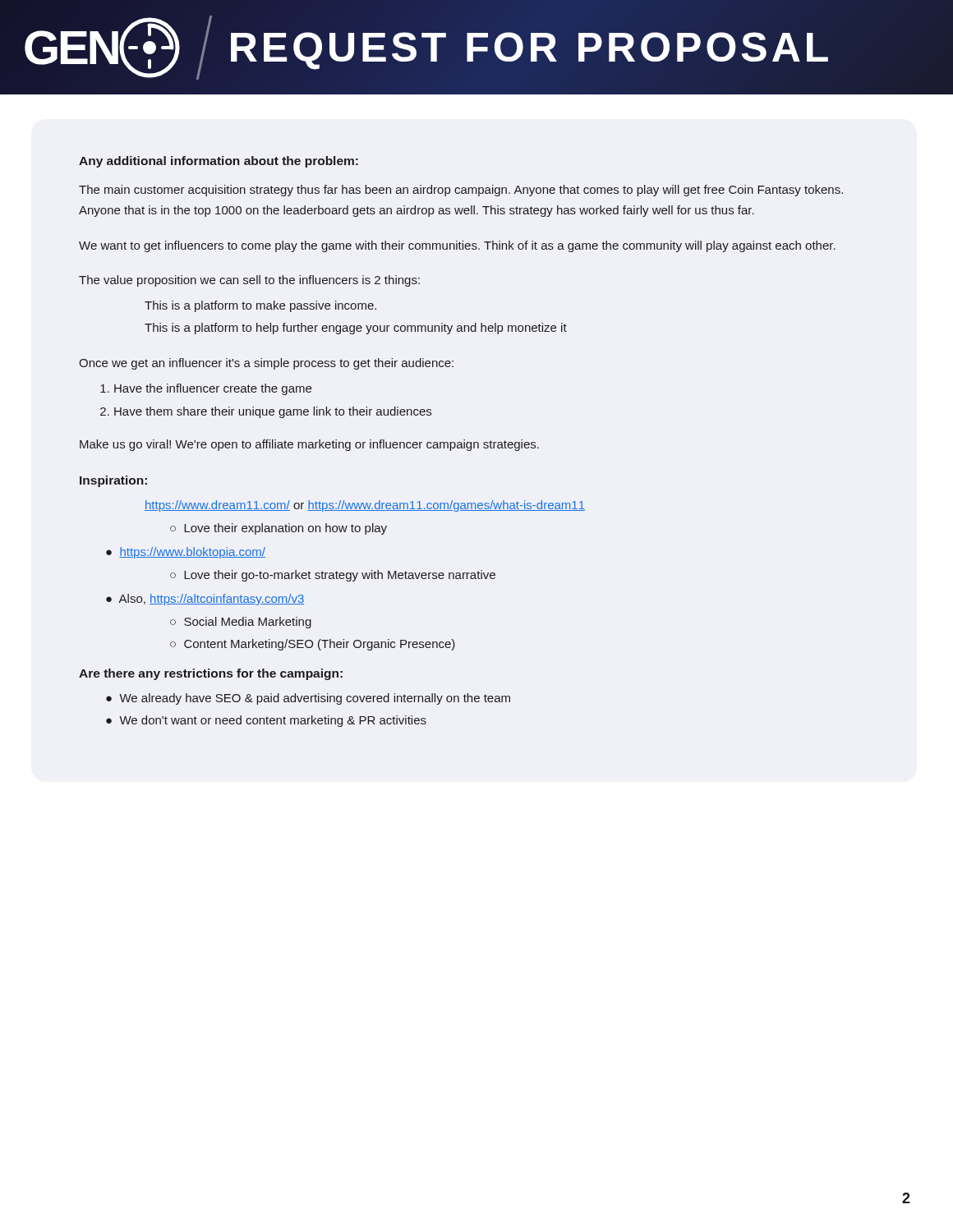953x1232 pixels.
Task: Navigate to the block starting "● We already have SEO & paid"
Action: [308, 697]
